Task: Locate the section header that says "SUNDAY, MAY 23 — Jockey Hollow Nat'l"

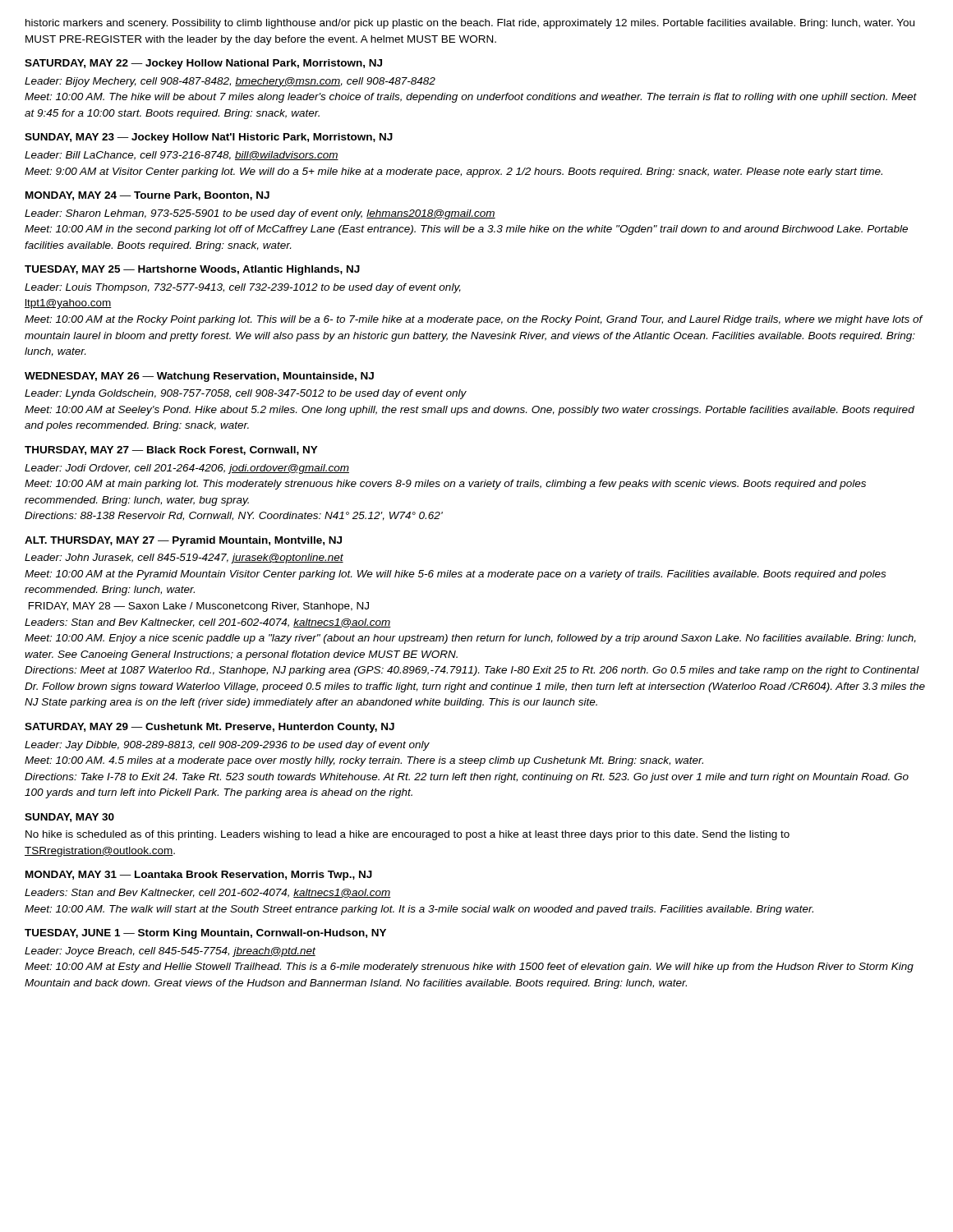Action: tap(209, 138)
